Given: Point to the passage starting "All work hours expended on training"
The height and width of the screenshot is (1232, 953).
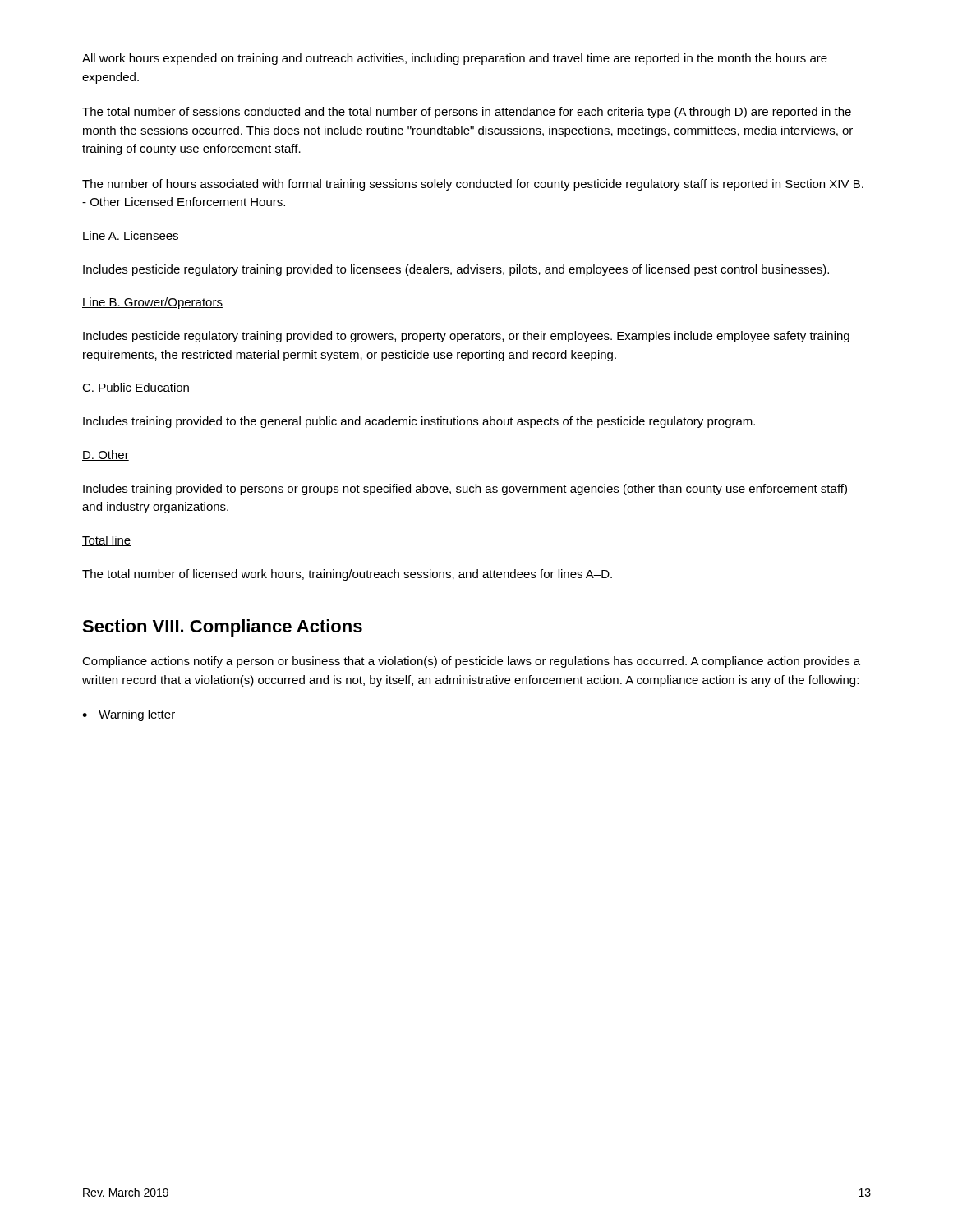Looking at the screenshot, I should (455, 67).
